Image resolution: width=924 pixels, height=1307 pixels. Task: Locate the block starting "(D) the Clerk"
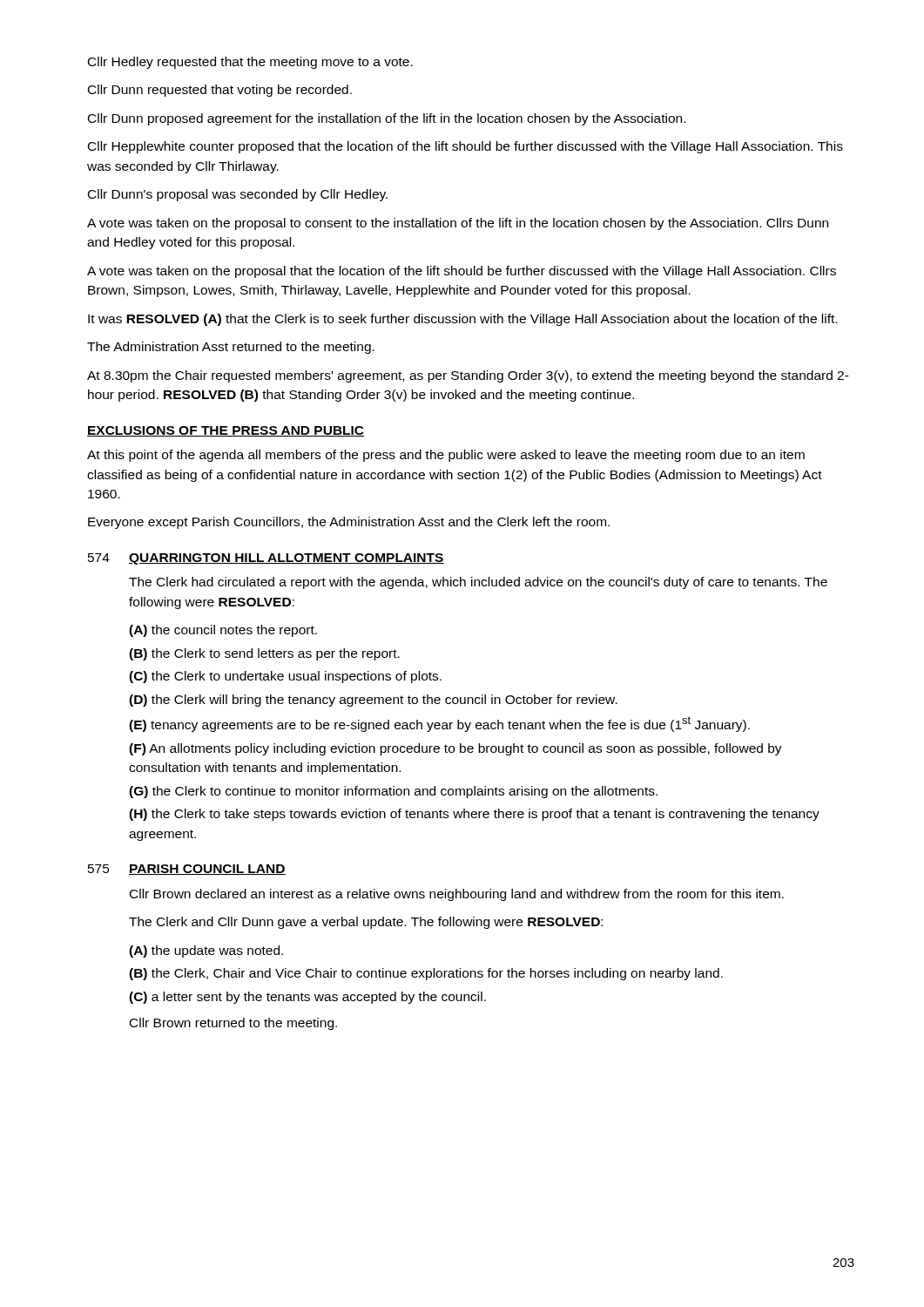tap(373, 699)
